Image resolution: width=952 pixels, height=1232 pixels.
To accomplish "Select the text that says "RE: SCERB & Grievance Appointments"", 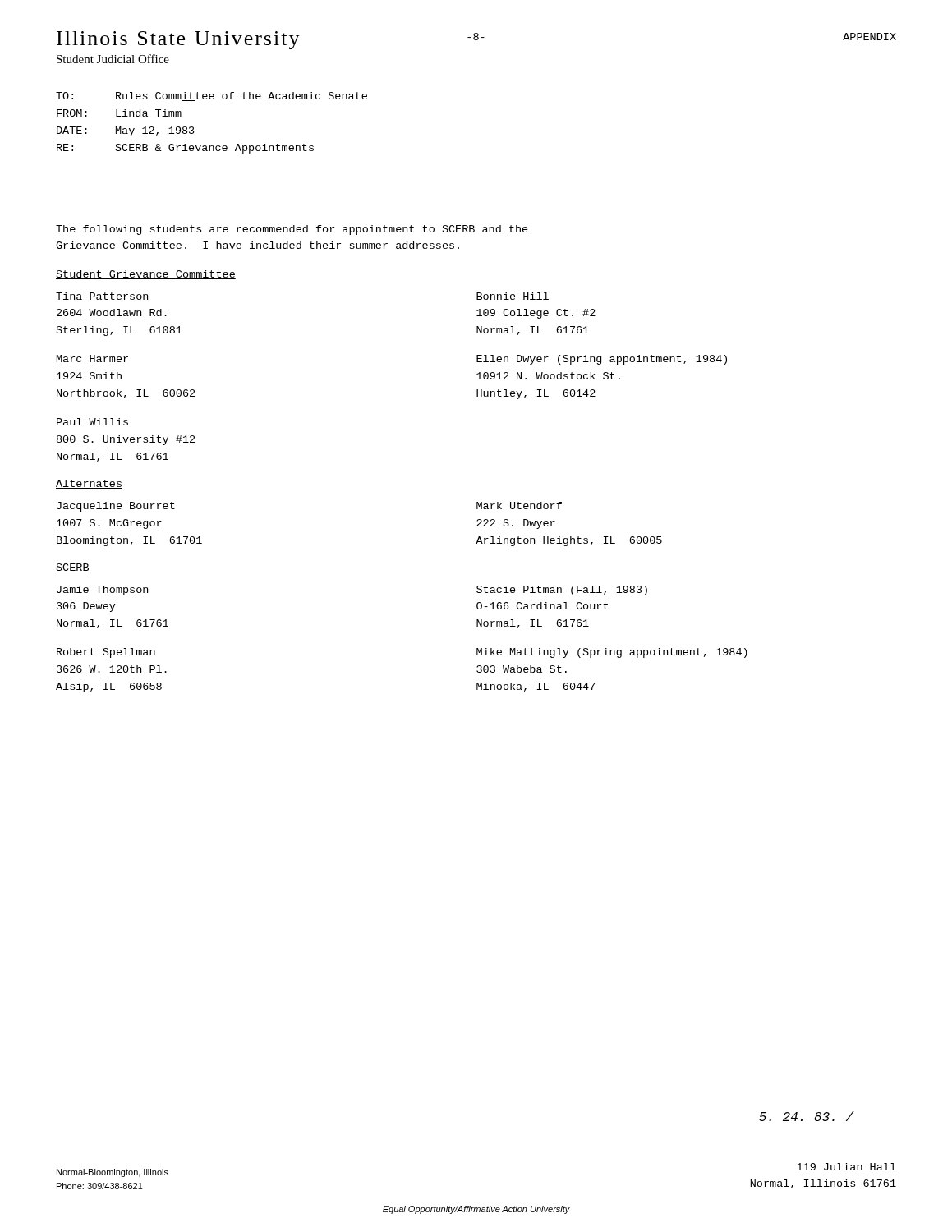I will [x=185, y=148].
